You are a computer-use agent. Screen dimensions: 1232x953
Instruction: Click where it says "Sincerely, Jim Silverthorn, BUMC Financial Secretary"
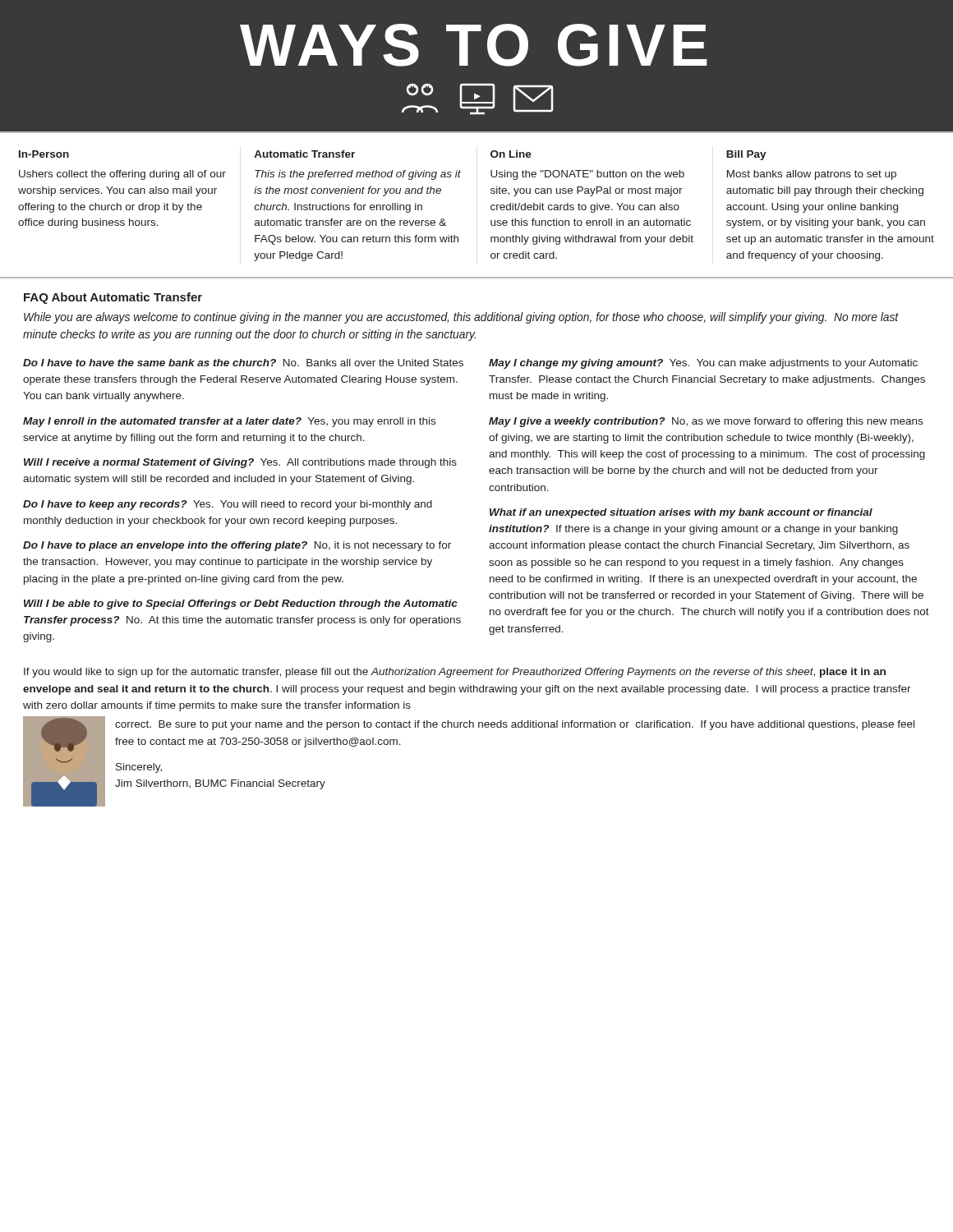coord(220,775)
